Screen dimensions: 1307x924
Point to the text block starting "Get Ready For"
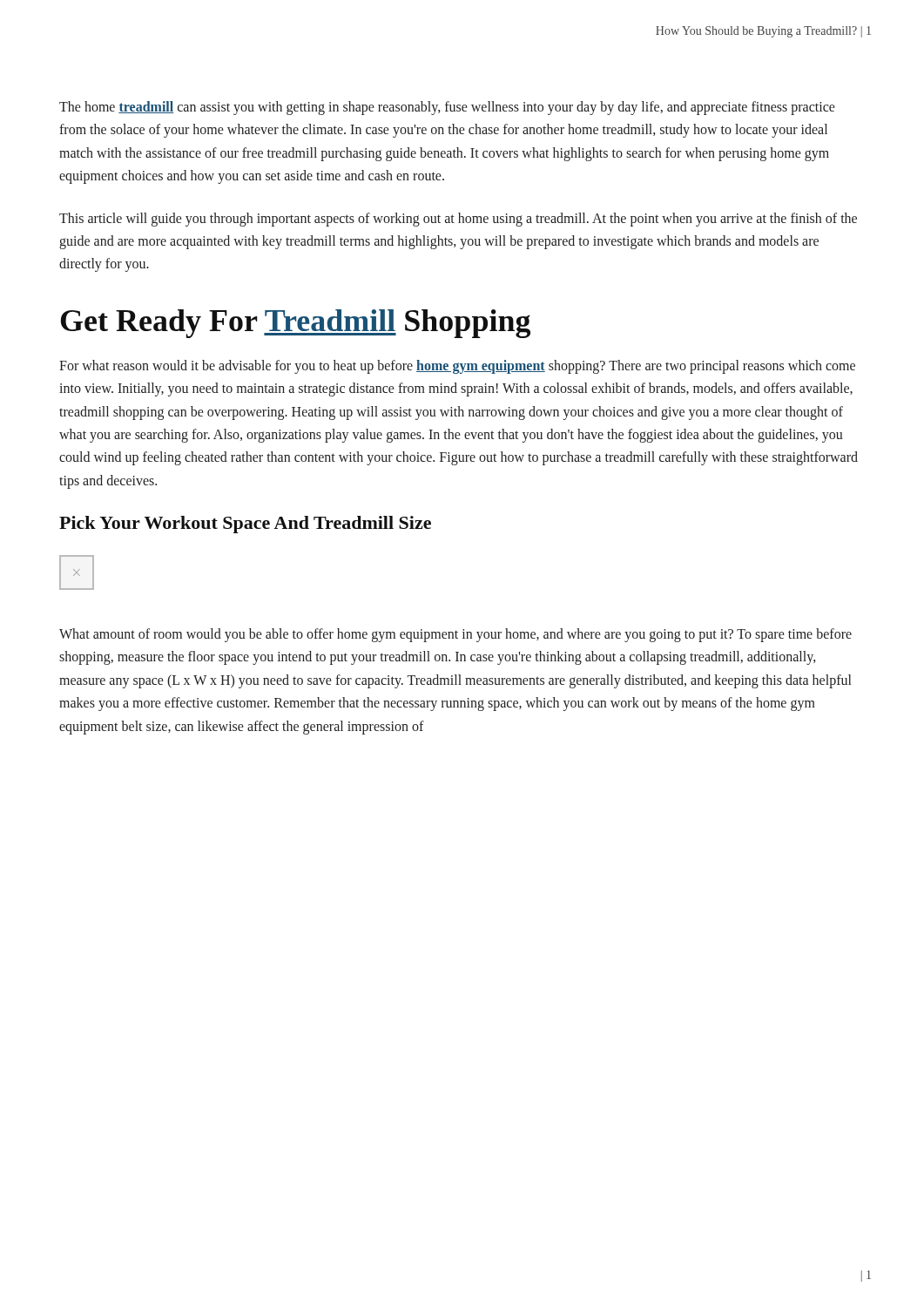click(x=295, y=320)
